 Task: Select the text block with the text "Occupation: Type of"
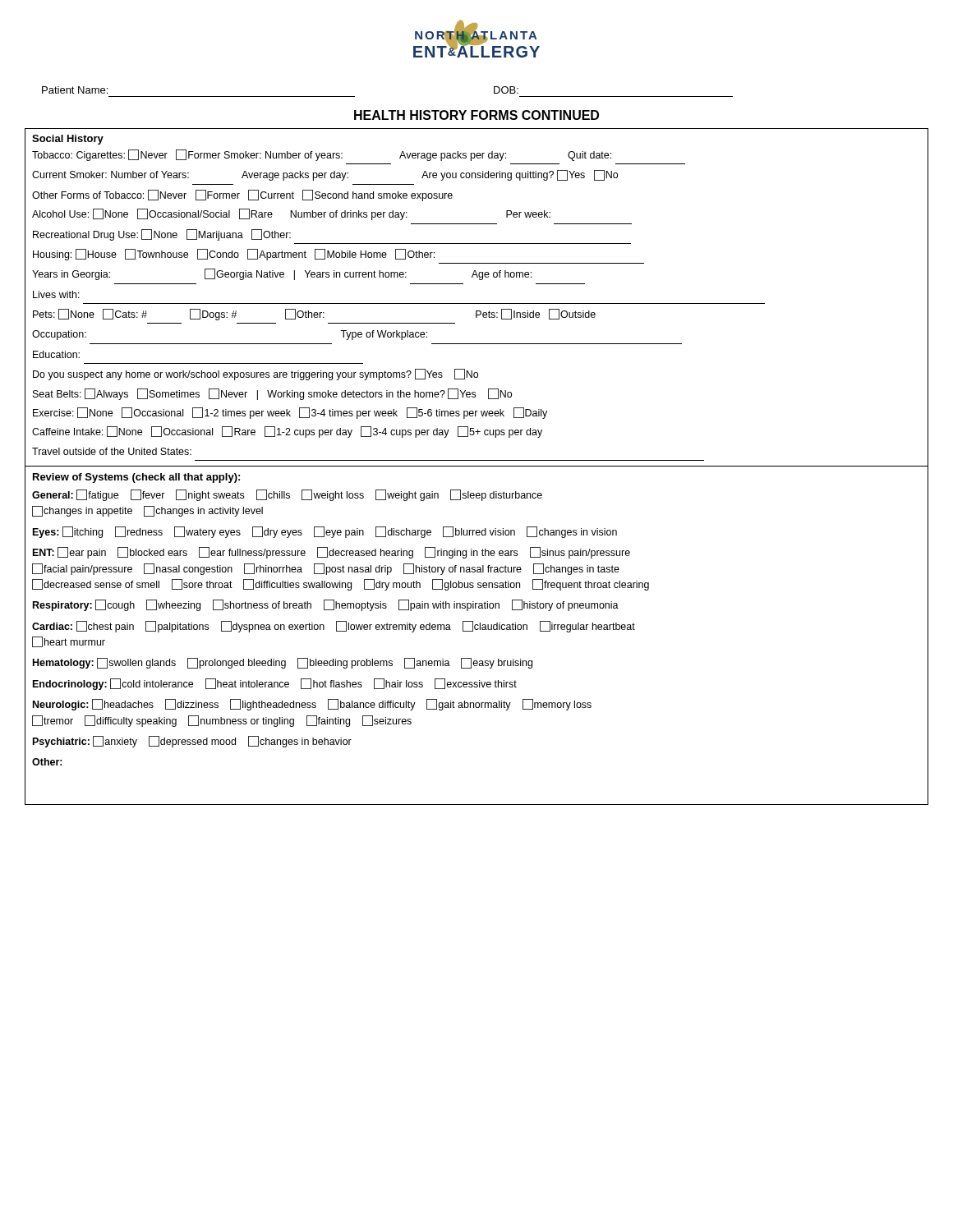[357, 336]
